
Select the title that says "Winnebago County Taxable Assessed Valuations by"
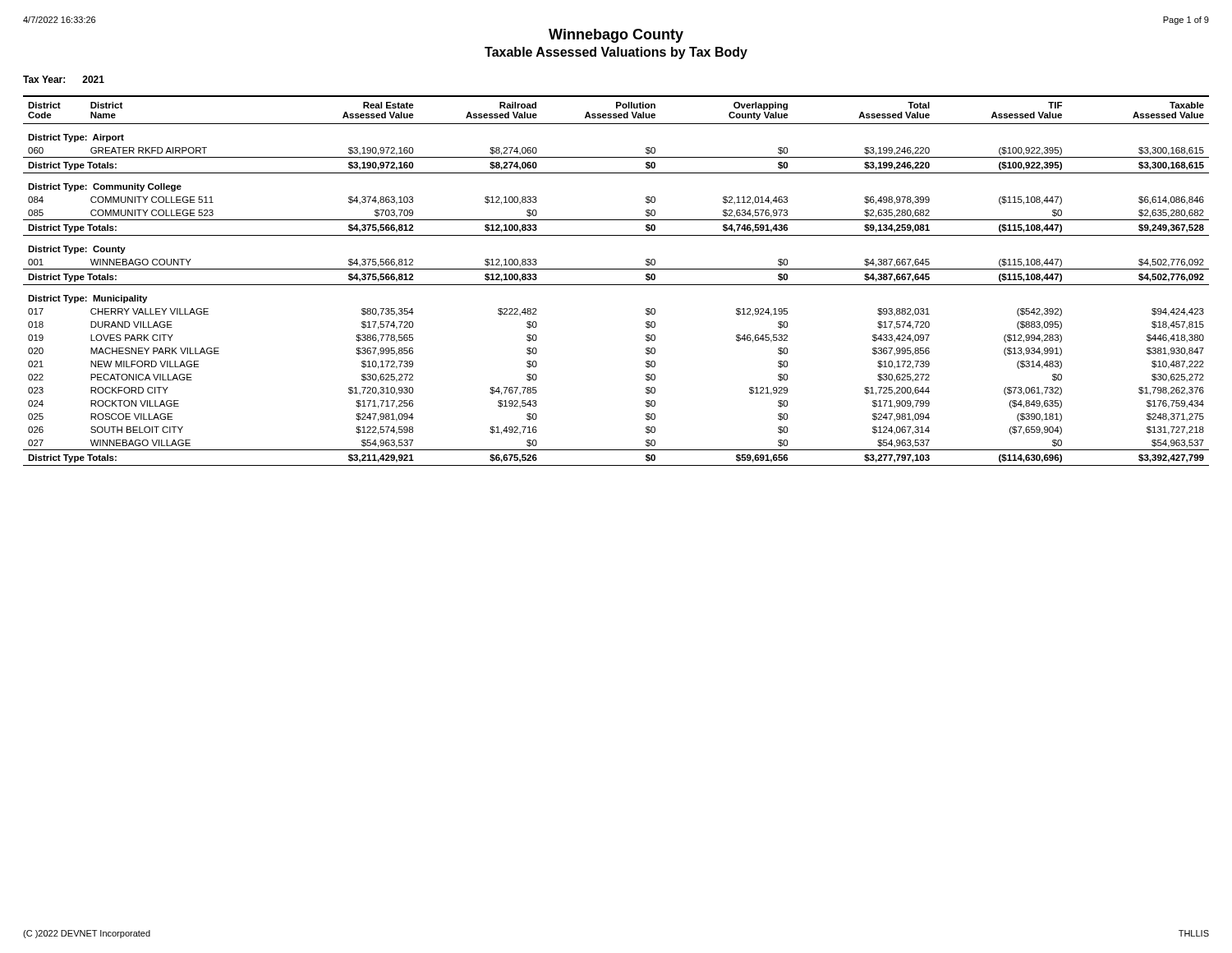pyautogui.click(x=616, y=43)
